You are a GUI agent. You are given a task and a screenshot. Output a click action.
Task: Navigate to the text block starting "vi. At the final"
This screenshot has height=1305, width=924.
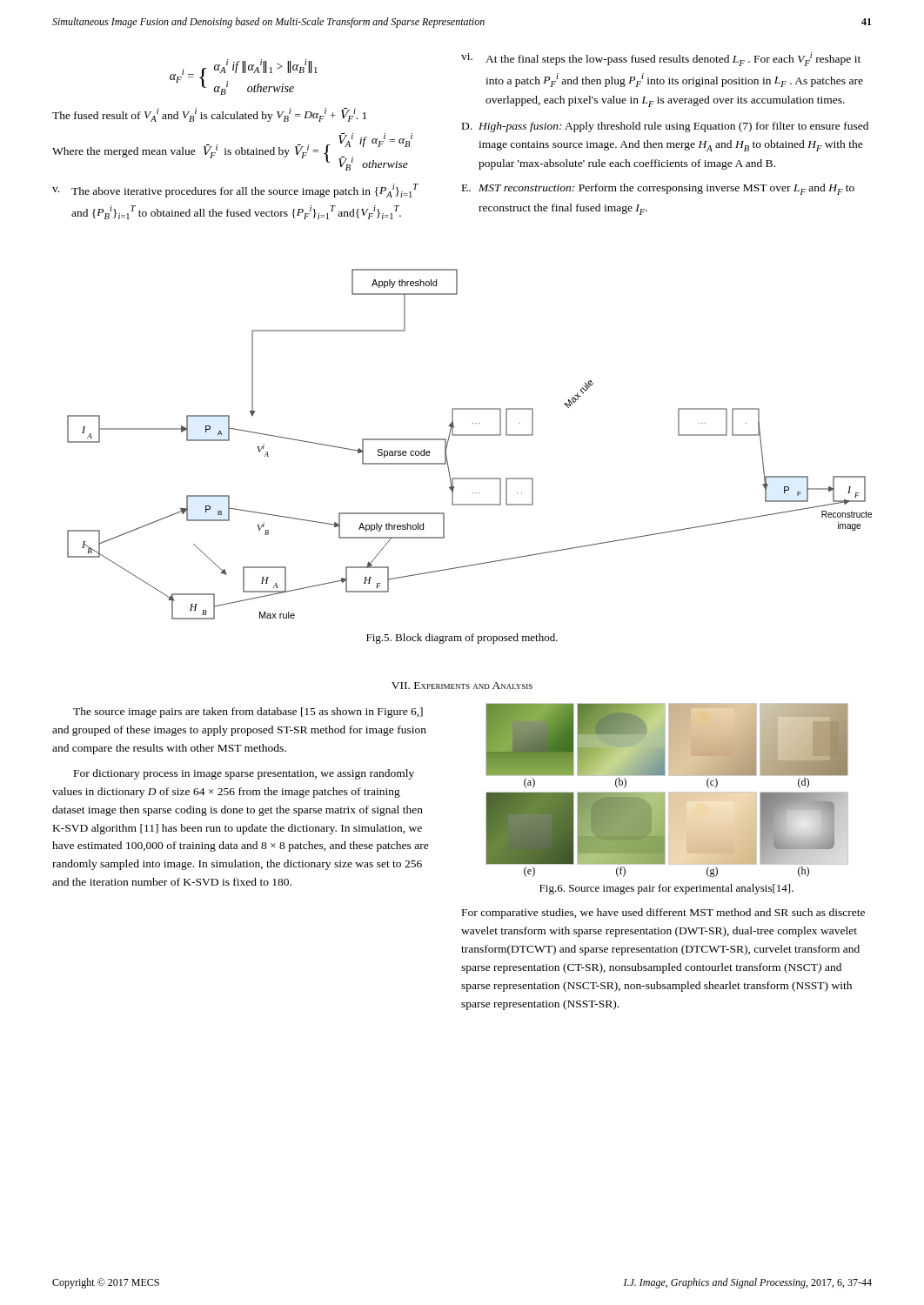tap(666, 79)
